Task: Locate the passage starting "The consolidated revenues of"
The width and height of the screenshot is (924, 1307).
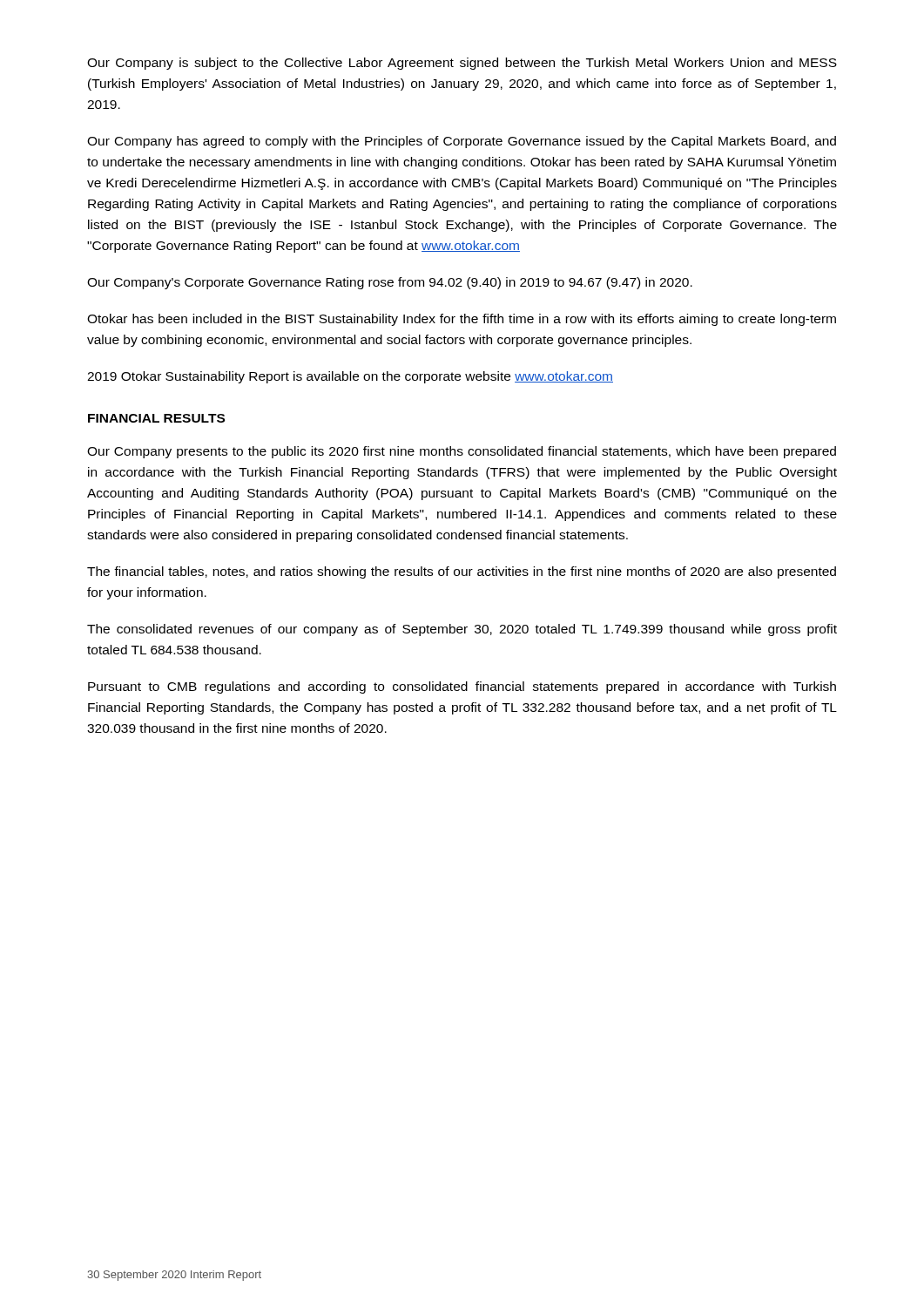Action: pyautogui.click(x=462, y=640)
